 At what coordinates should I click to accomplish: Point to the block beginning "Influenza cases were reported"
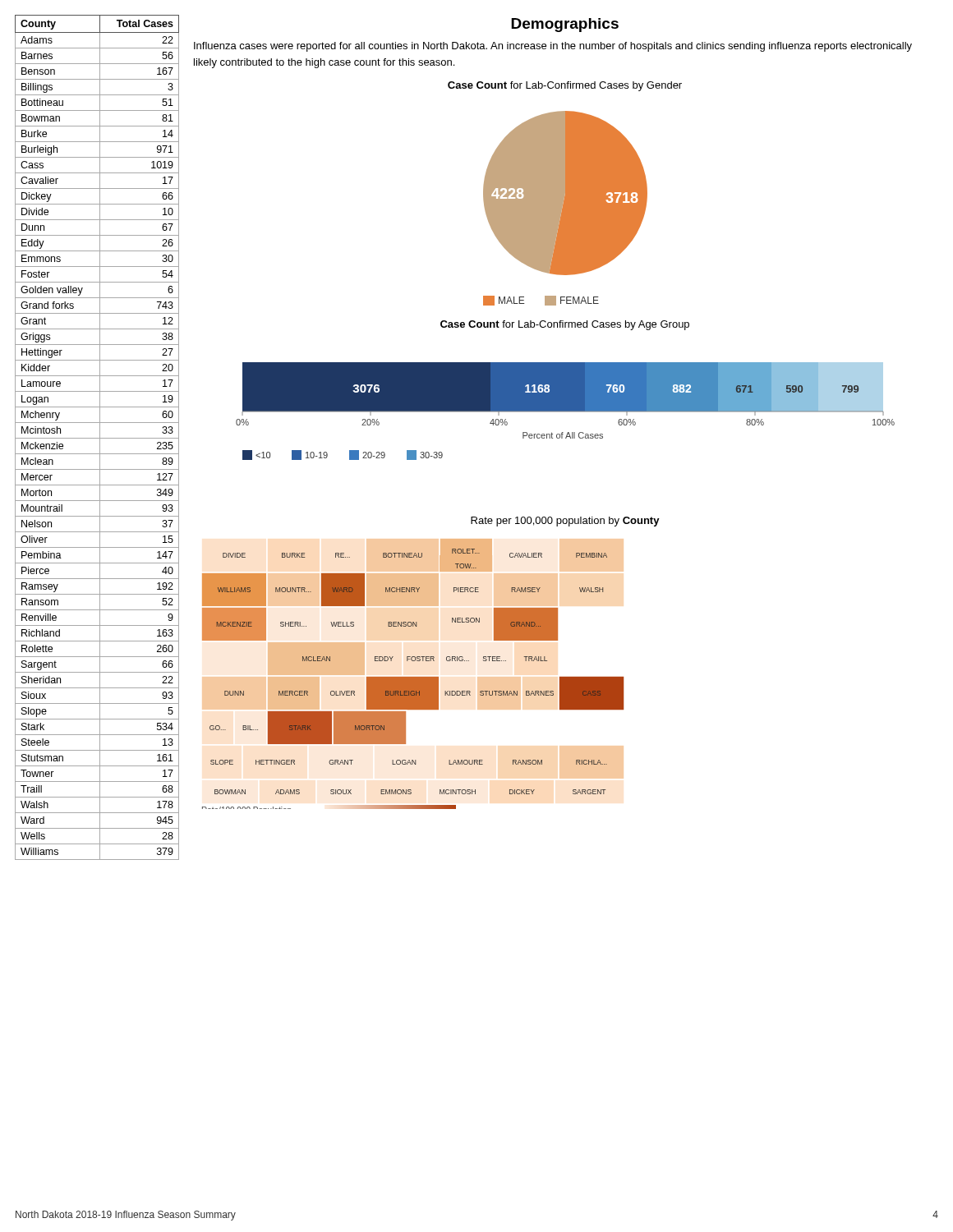click(553, 54)
